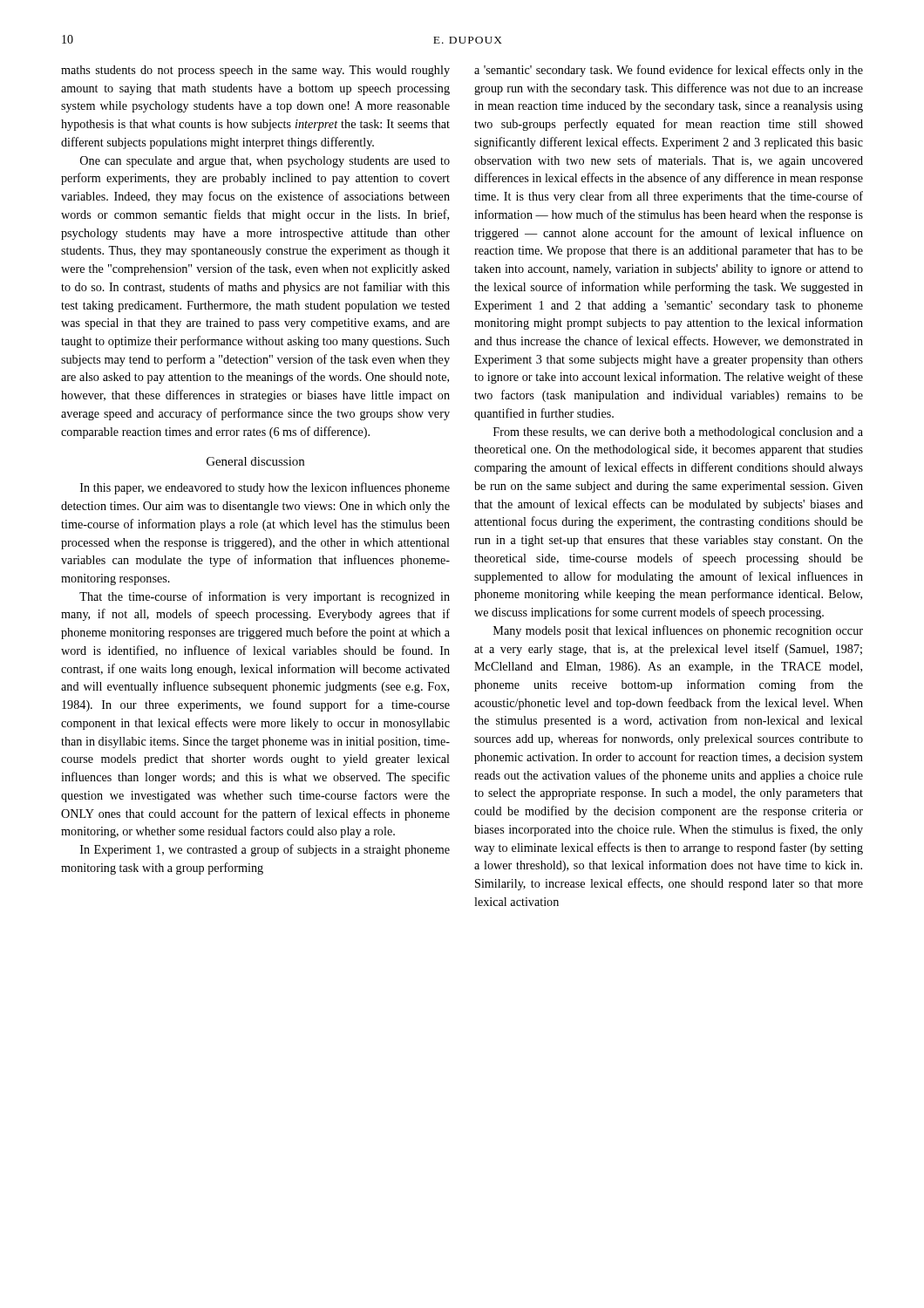Screen dimensions: 1308x924
Task: Point to the passage starting "maths students do not"
Action: (255, 106)
